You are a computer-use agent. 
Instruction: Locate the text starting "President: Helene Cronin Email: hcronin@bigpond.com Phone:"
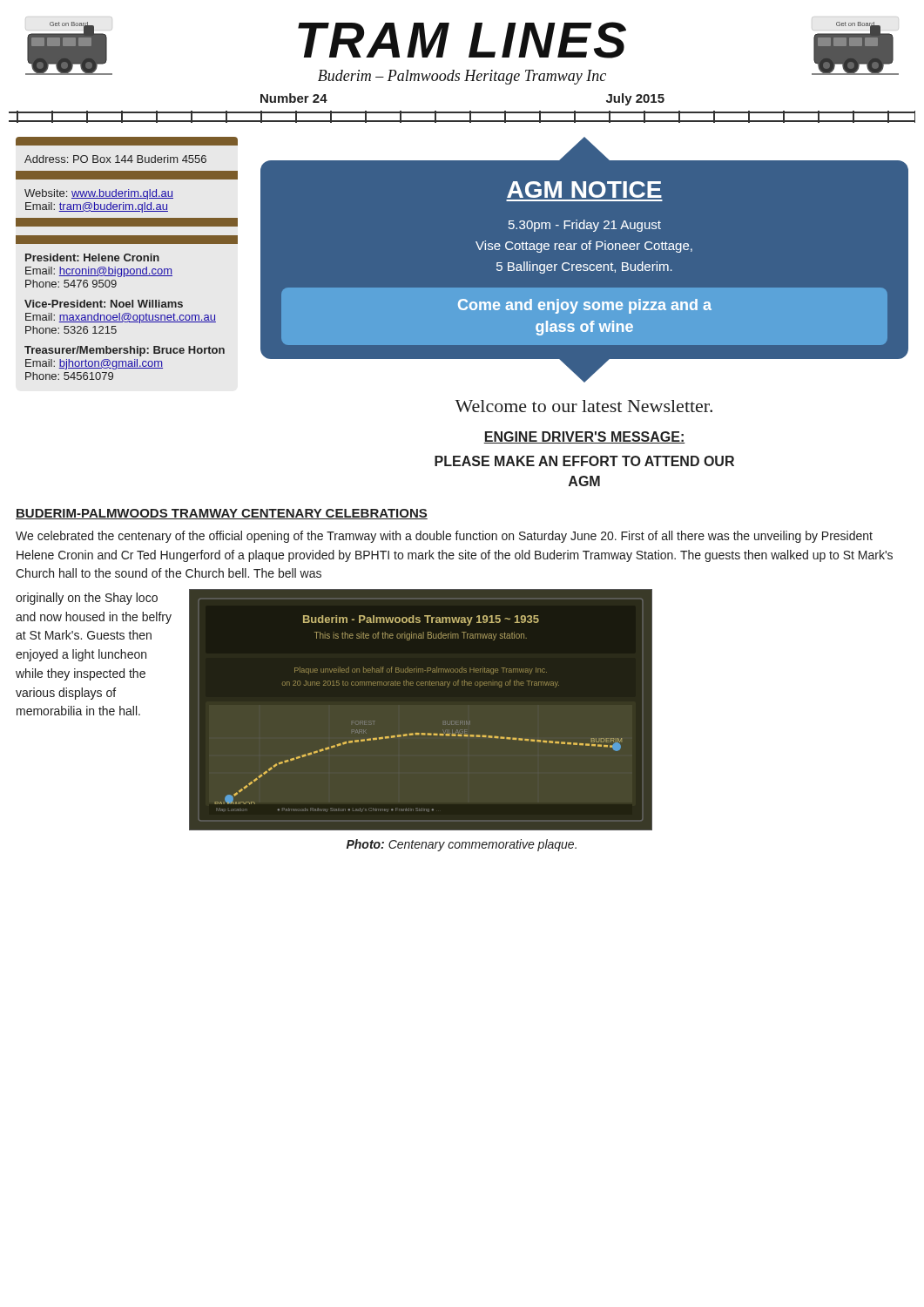point(98,270)
